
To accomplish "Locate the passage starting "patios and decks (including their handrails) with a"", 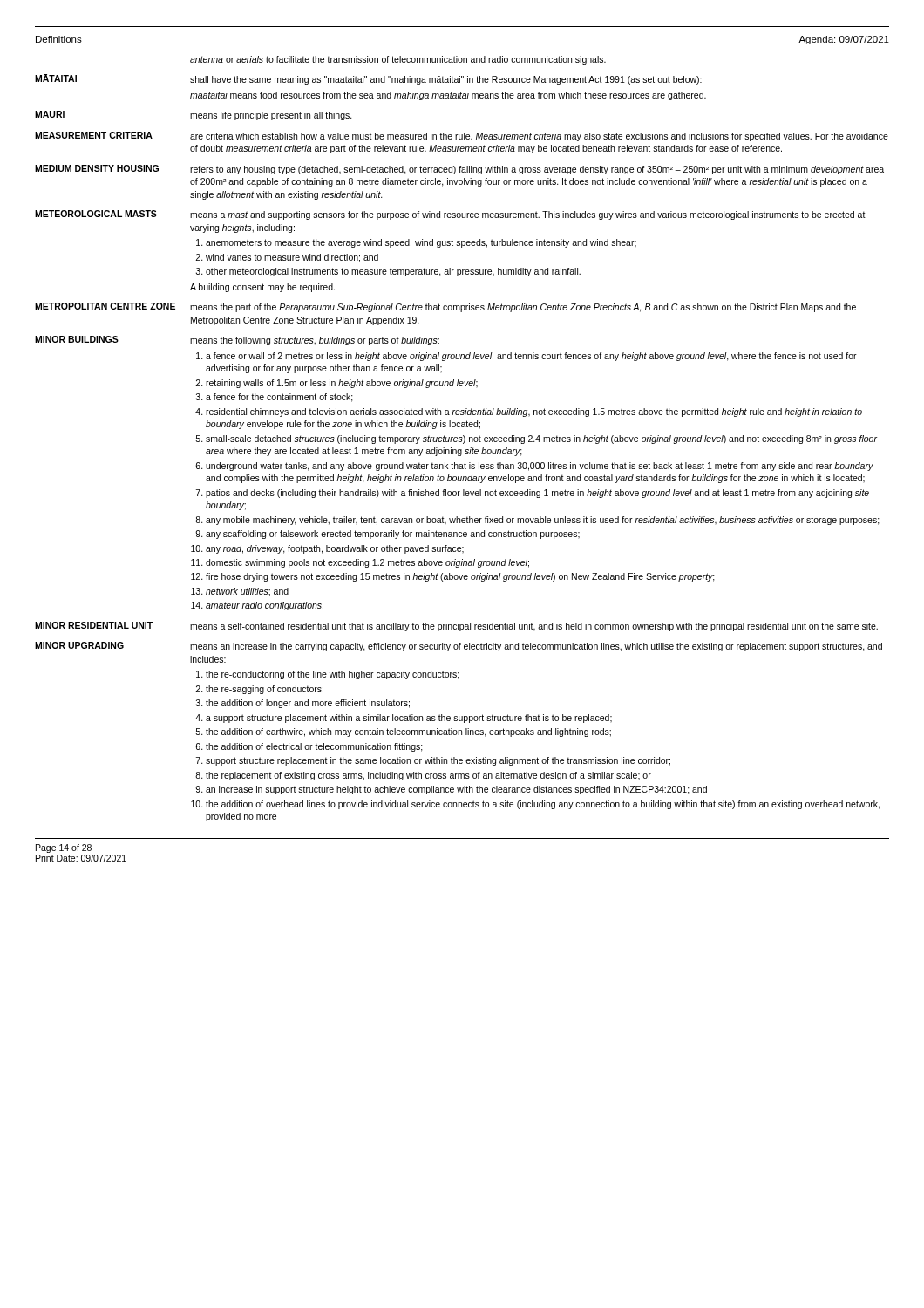I will (537, 499).
